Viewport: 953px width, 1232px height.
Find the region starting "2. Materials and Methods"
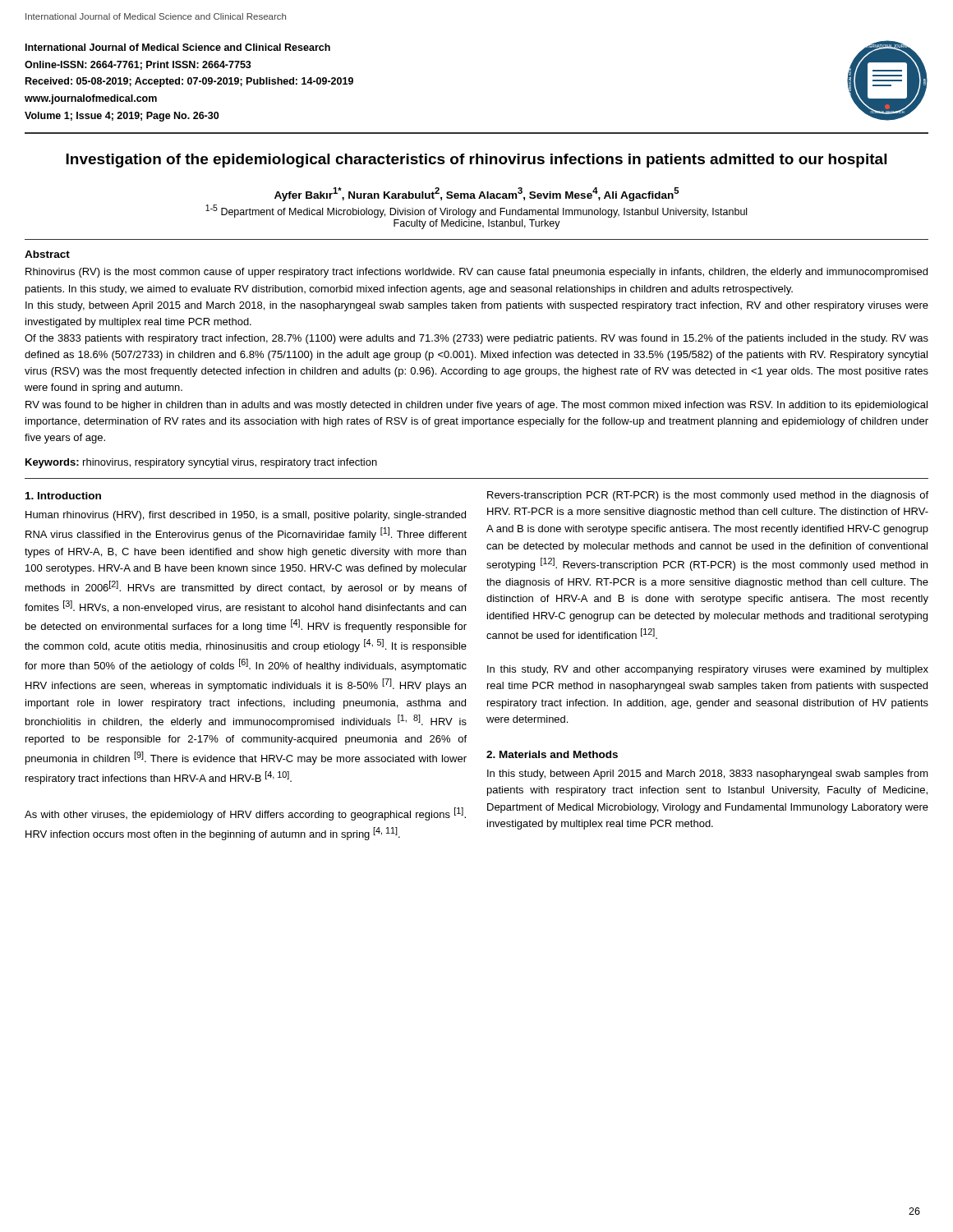[x=552, y=754]
